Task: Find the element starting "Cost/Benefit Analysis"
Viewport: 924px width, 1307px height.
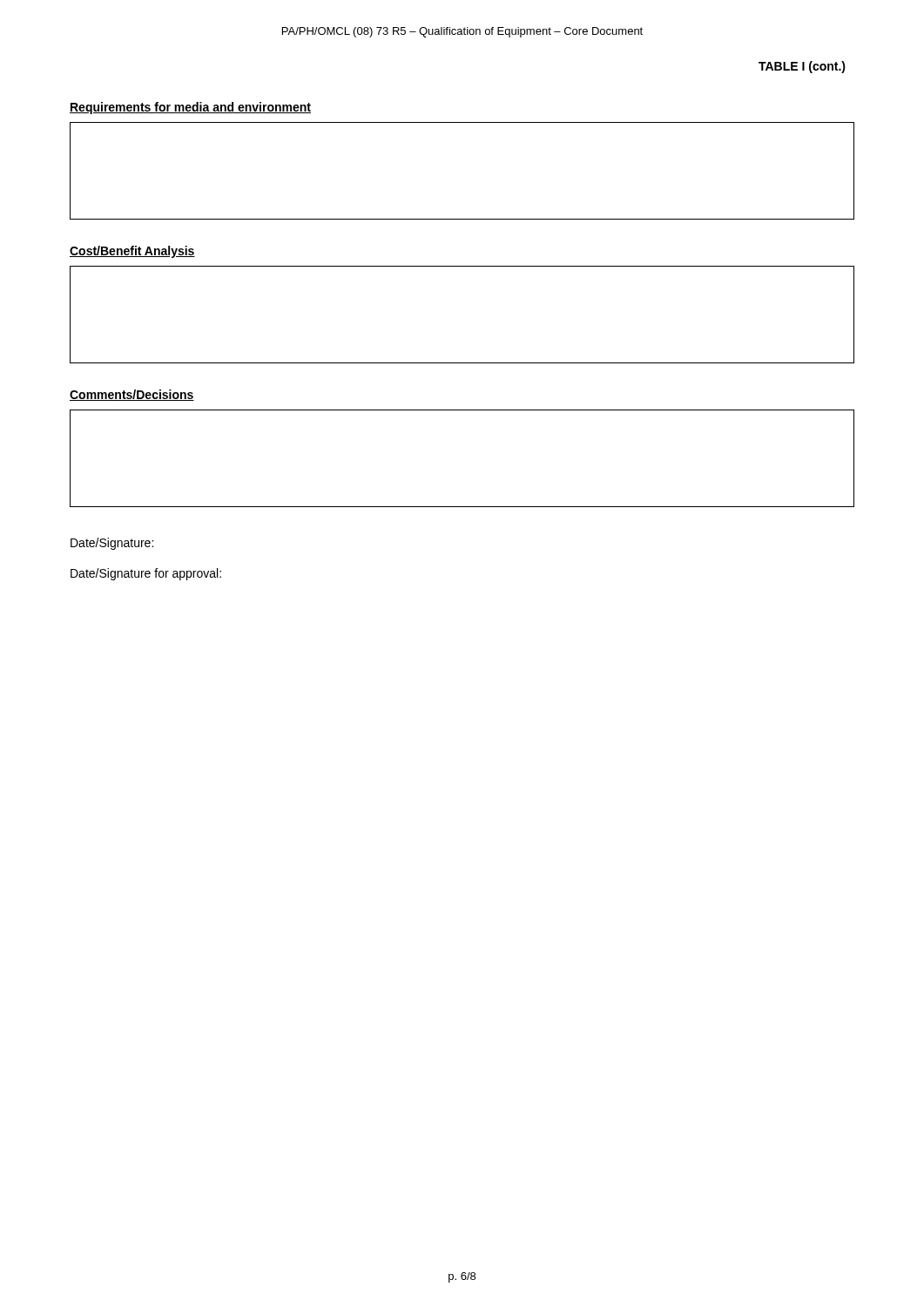Action: [x=132, y=251]
